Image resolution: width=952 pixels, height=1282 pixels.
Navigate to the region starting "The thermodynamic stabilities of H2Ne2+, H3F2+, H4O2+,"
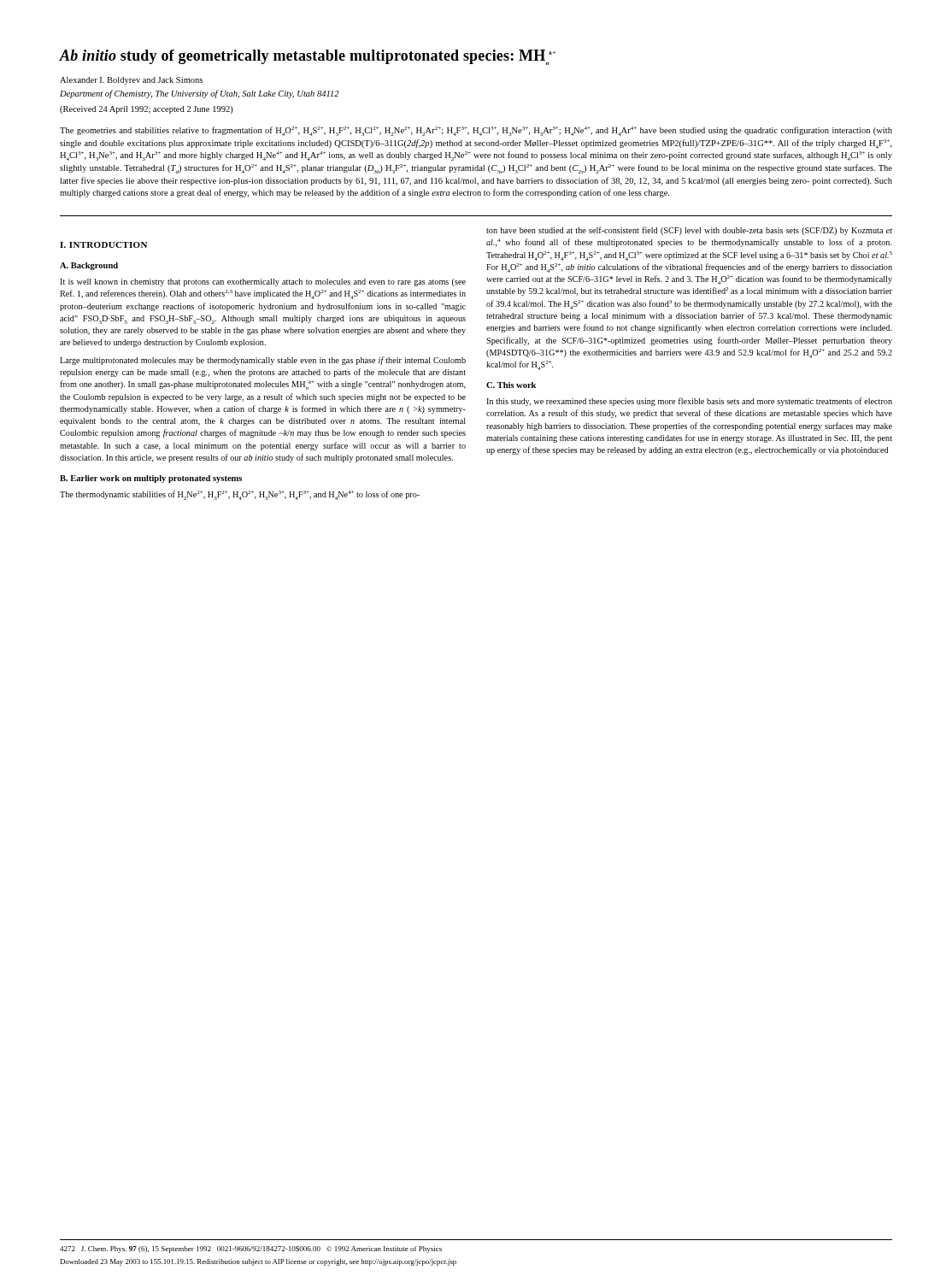[263, 495]
